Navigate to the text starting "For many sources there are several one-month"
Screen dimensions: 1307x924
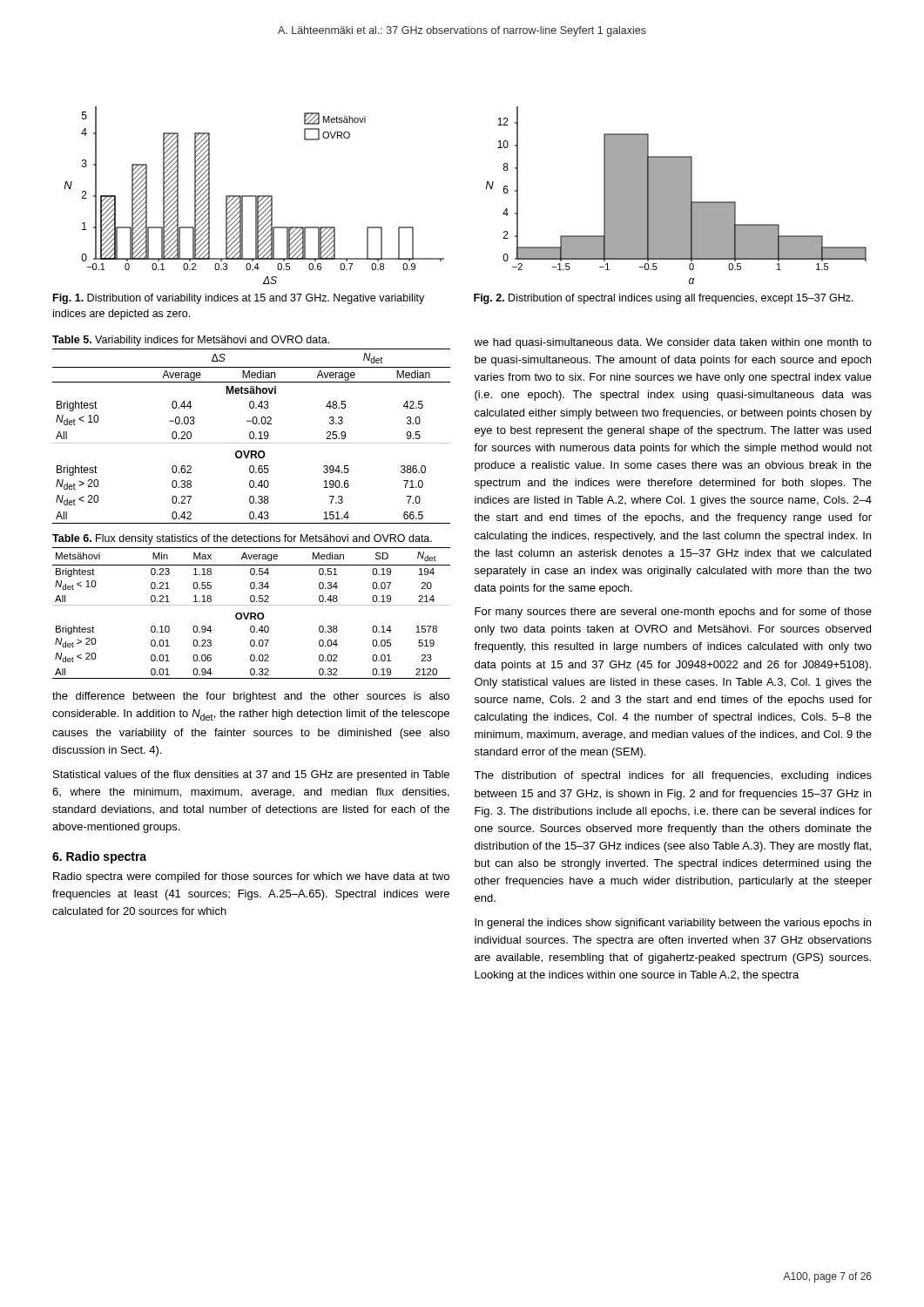click(x=673, y=682)
